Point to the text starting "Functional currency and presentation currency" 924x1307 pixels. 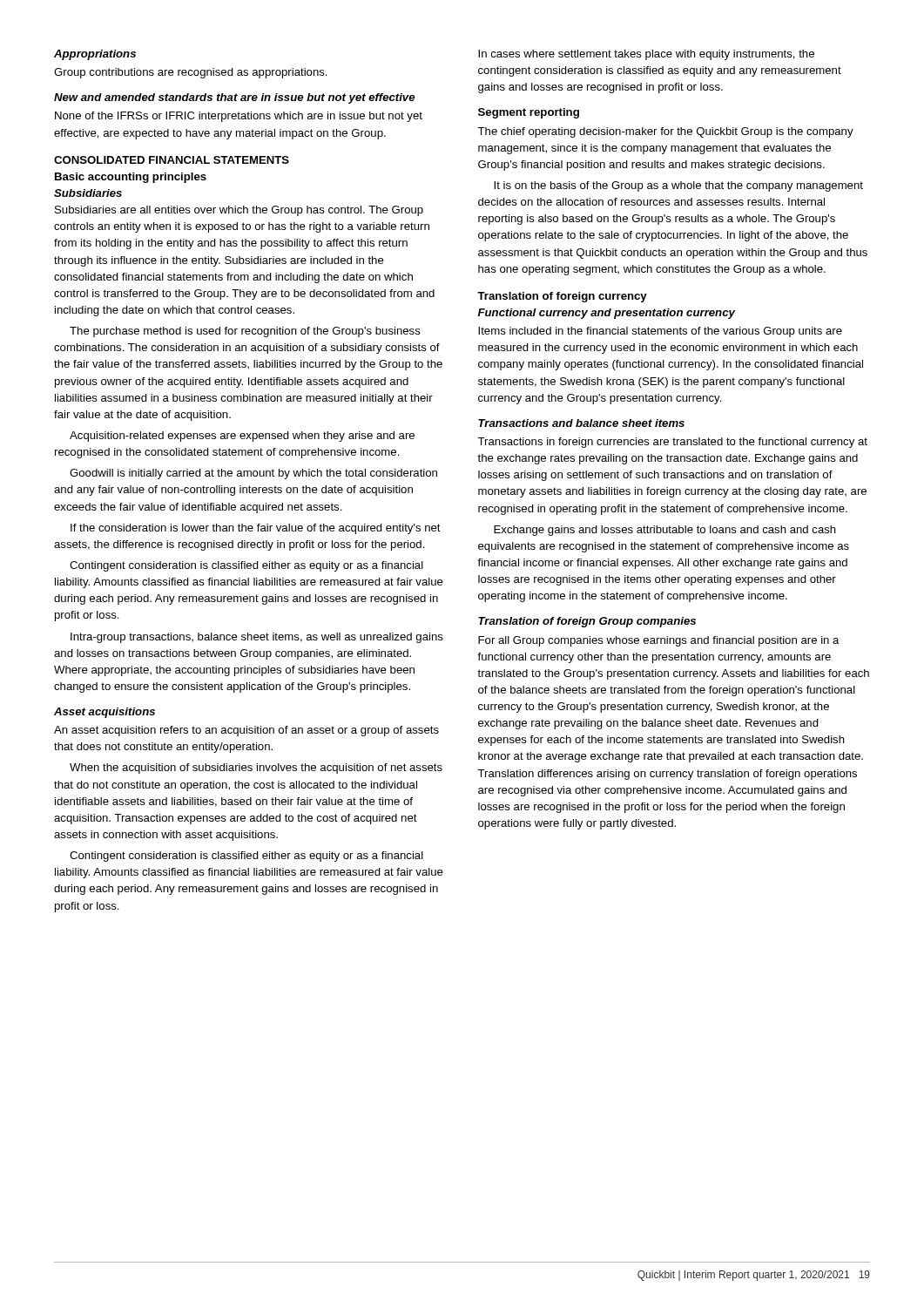[x=606, y=312]
